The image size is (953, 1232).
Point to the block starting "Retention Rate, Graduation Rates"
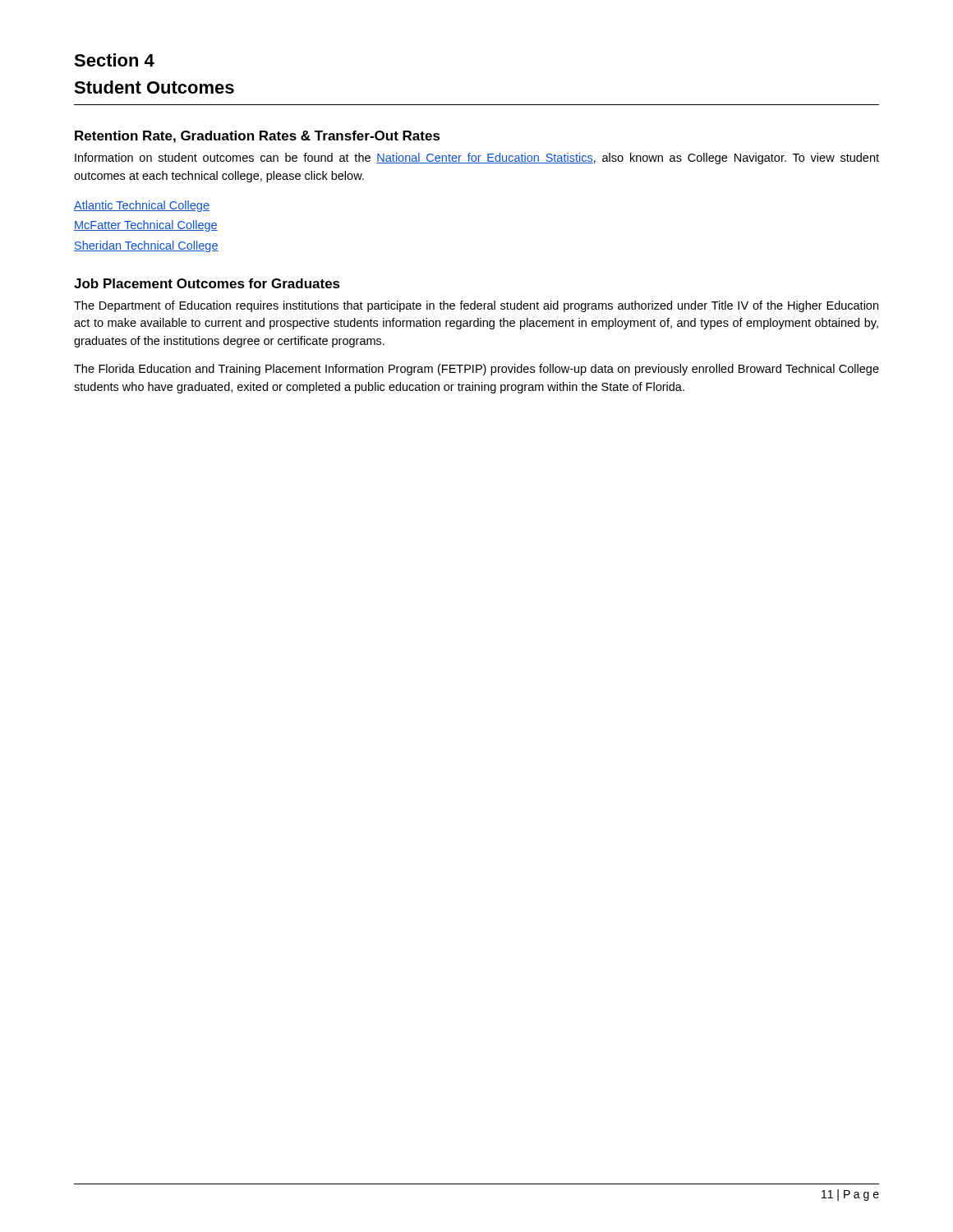point(258,137)
